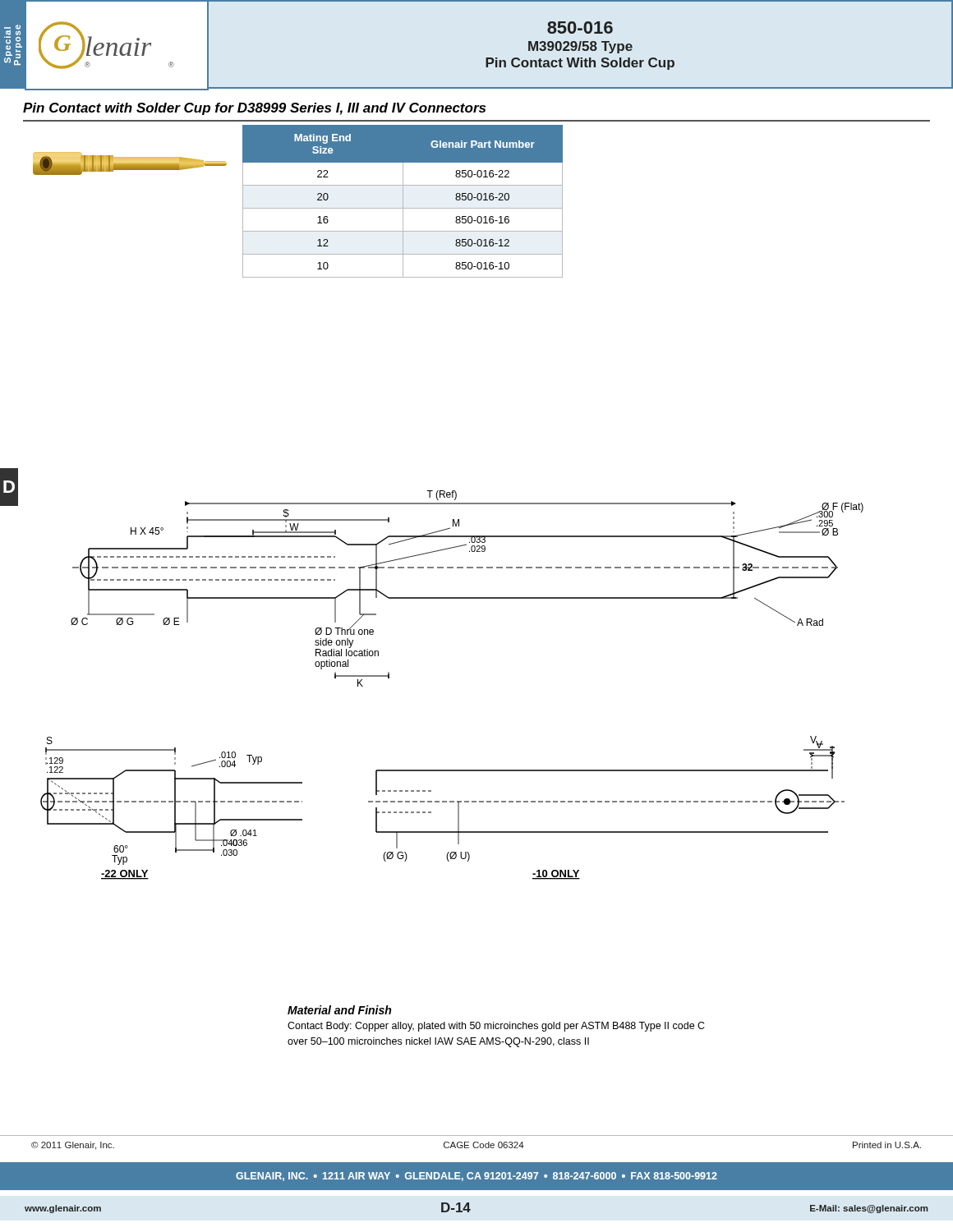
Task: Locate the table with the text "Mating End Size"
Action: point(403,201)
